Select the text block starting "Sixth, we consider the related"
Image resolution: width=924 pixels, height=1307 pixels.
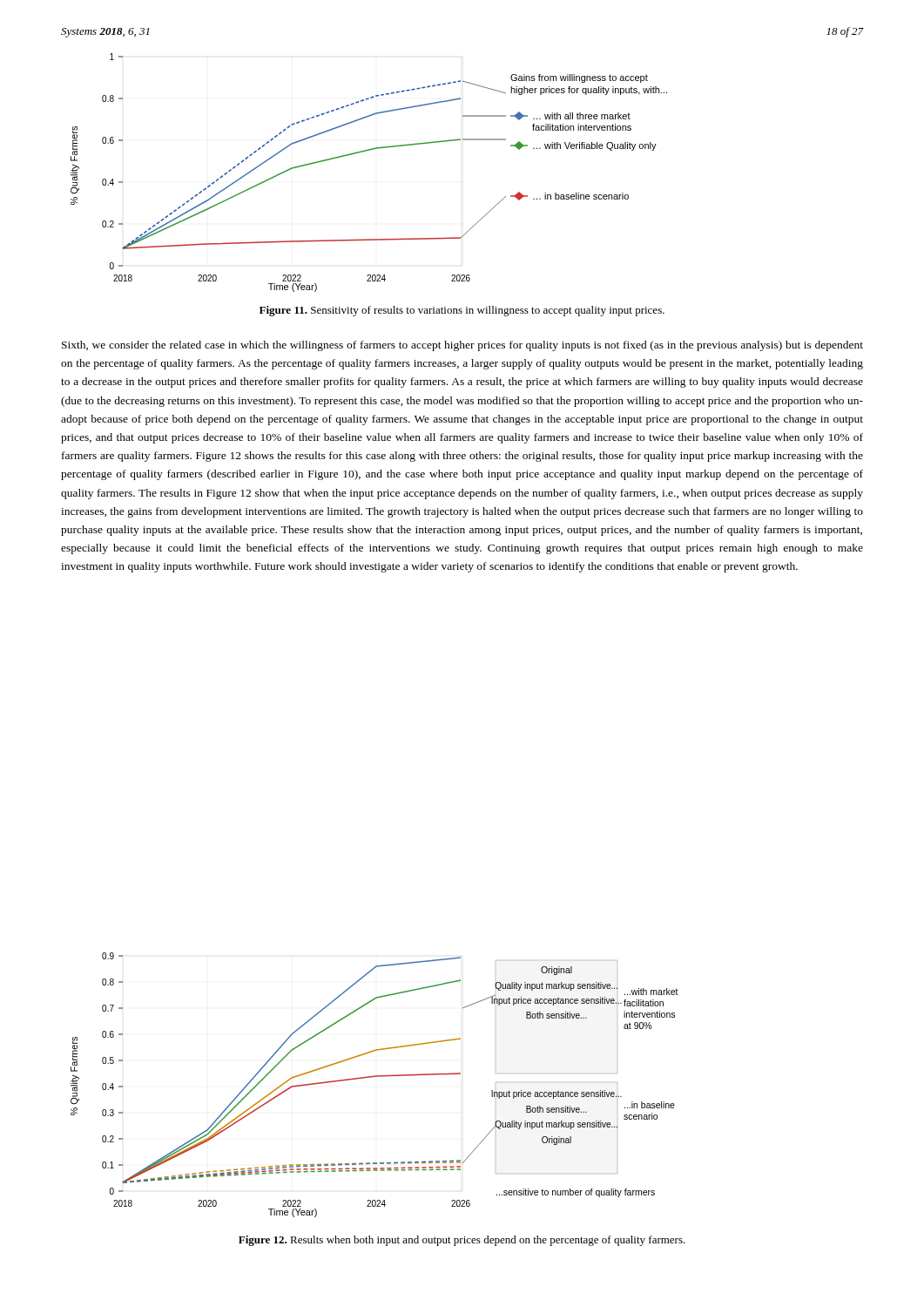462,455
